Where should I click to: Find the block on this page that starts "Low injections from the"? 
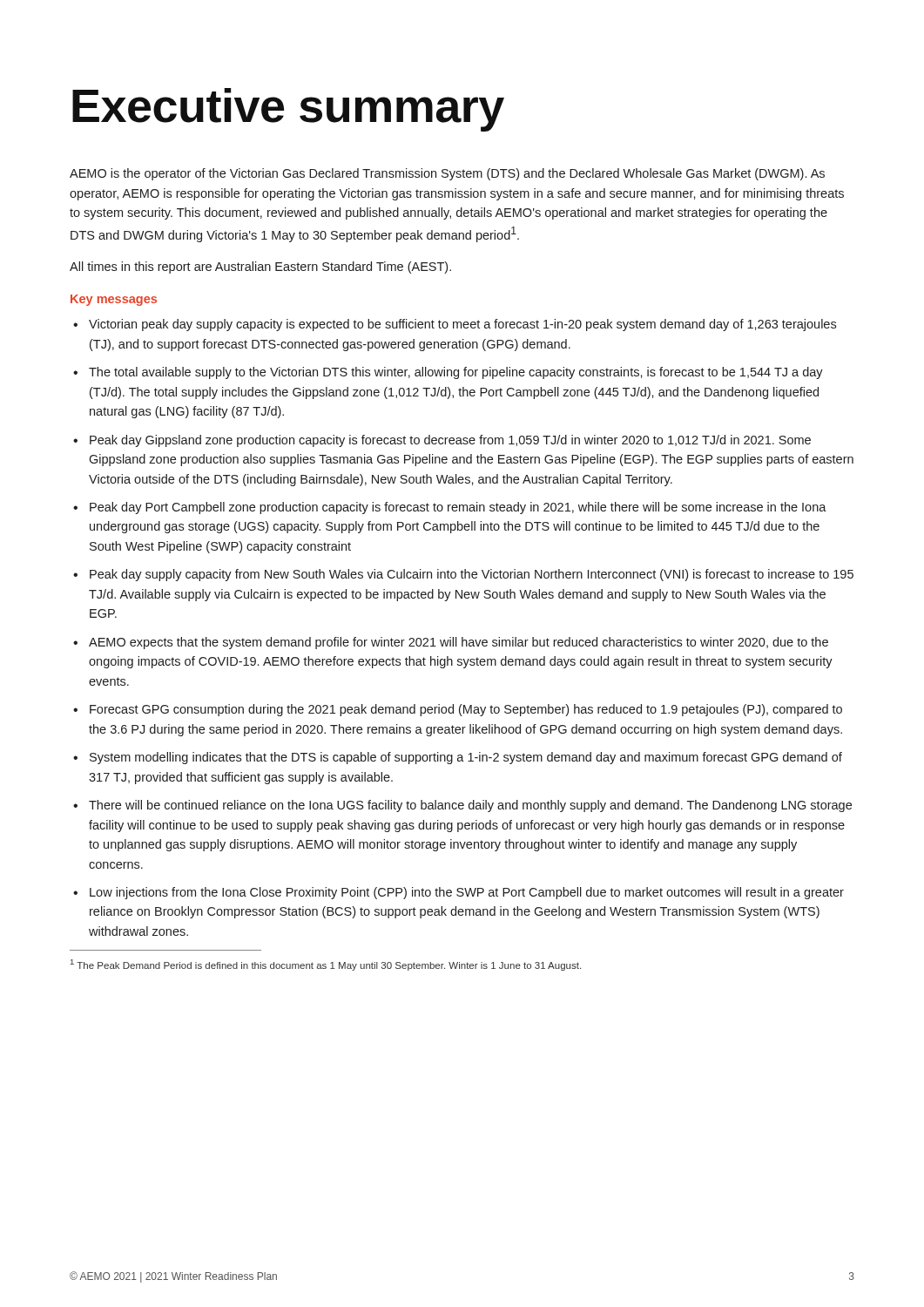tap(466, 912)
